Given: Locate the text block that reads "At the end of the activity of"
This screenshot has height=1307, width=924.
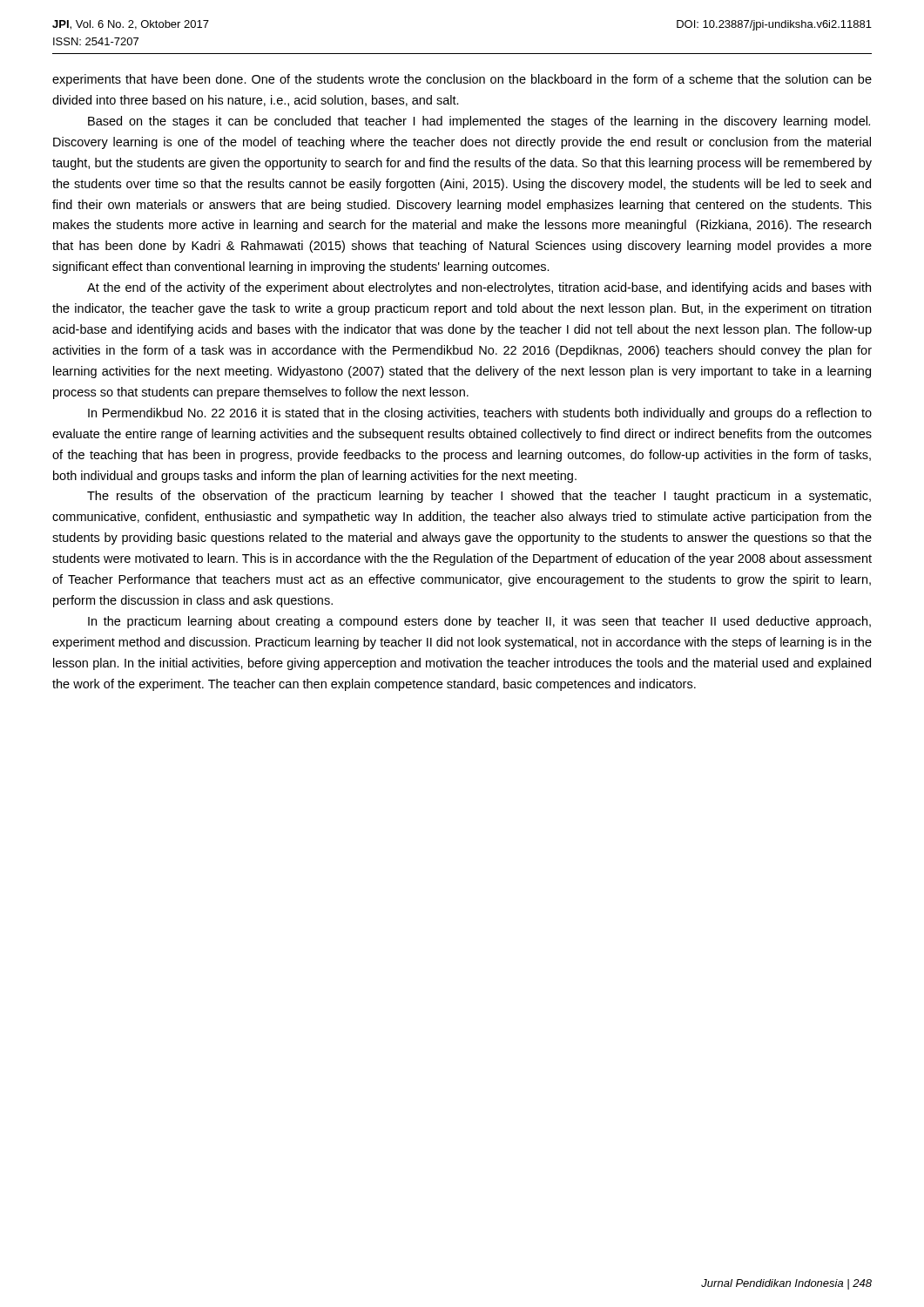Looking at the screenshot, I should point(462,341).
